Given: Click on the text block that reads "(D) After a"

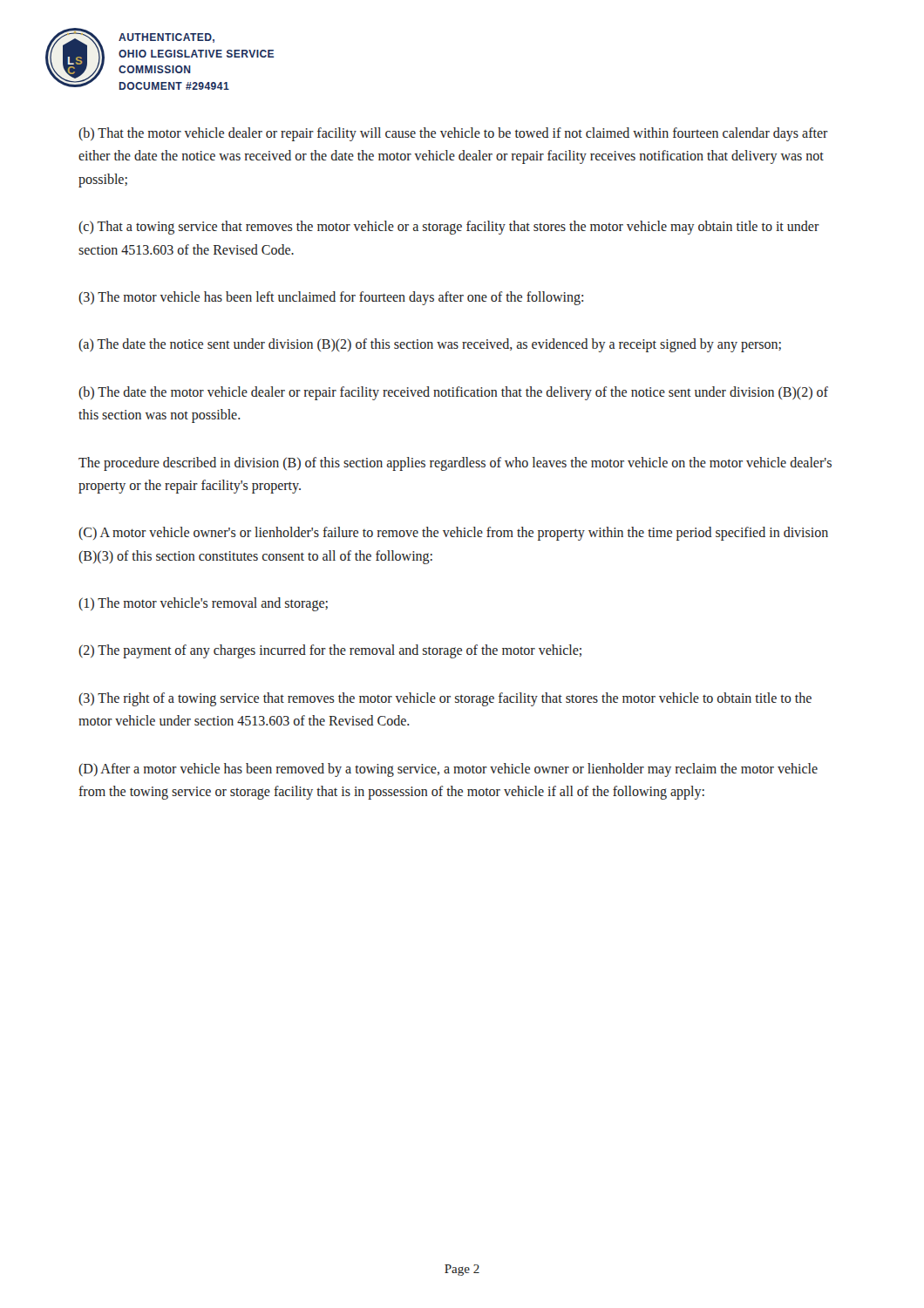Looking at the screenshot, I should [x=448, y=780].
